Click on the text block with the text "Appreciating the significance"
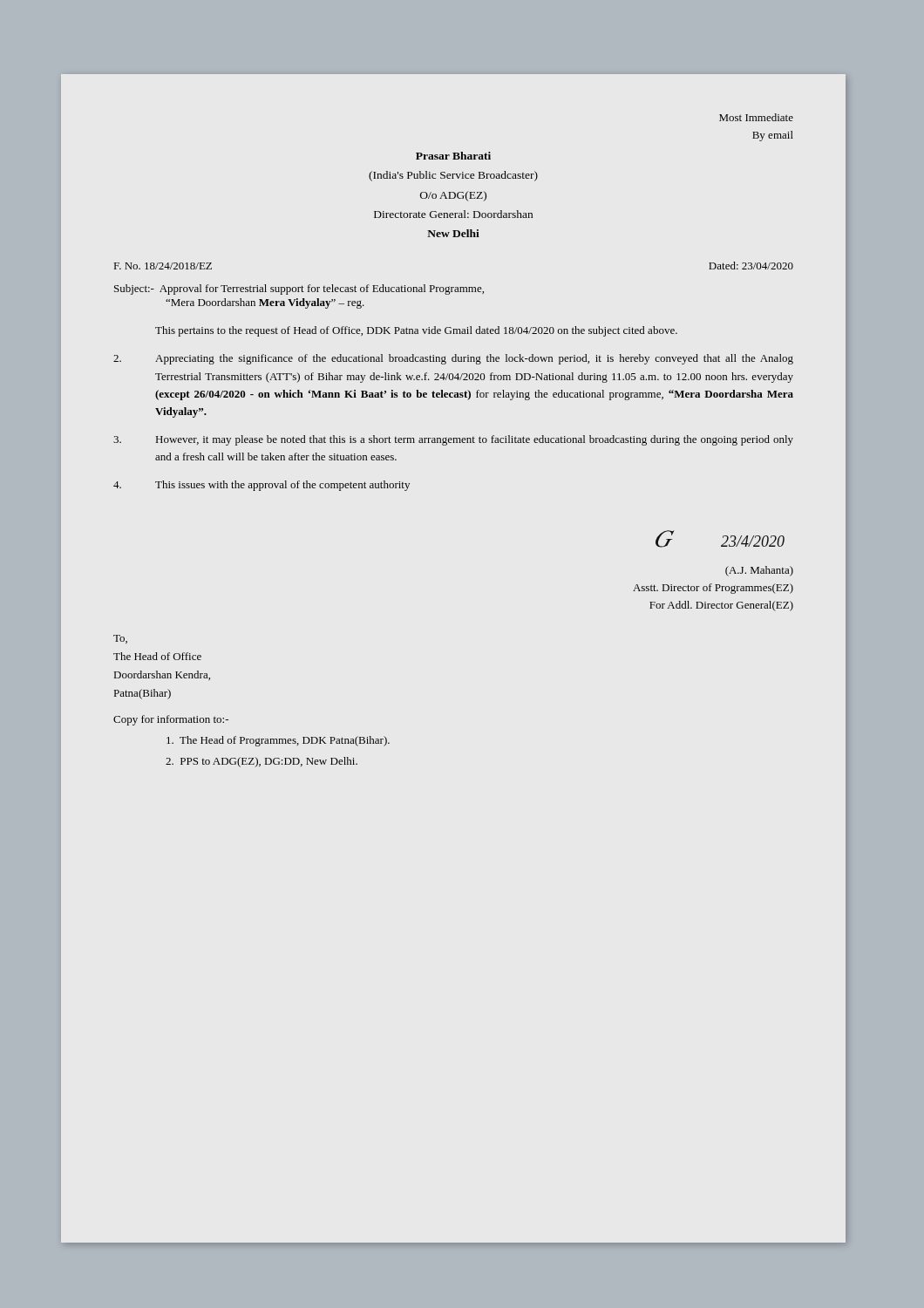The width and height of the screenshot is (924, 1308). point(453,385)
